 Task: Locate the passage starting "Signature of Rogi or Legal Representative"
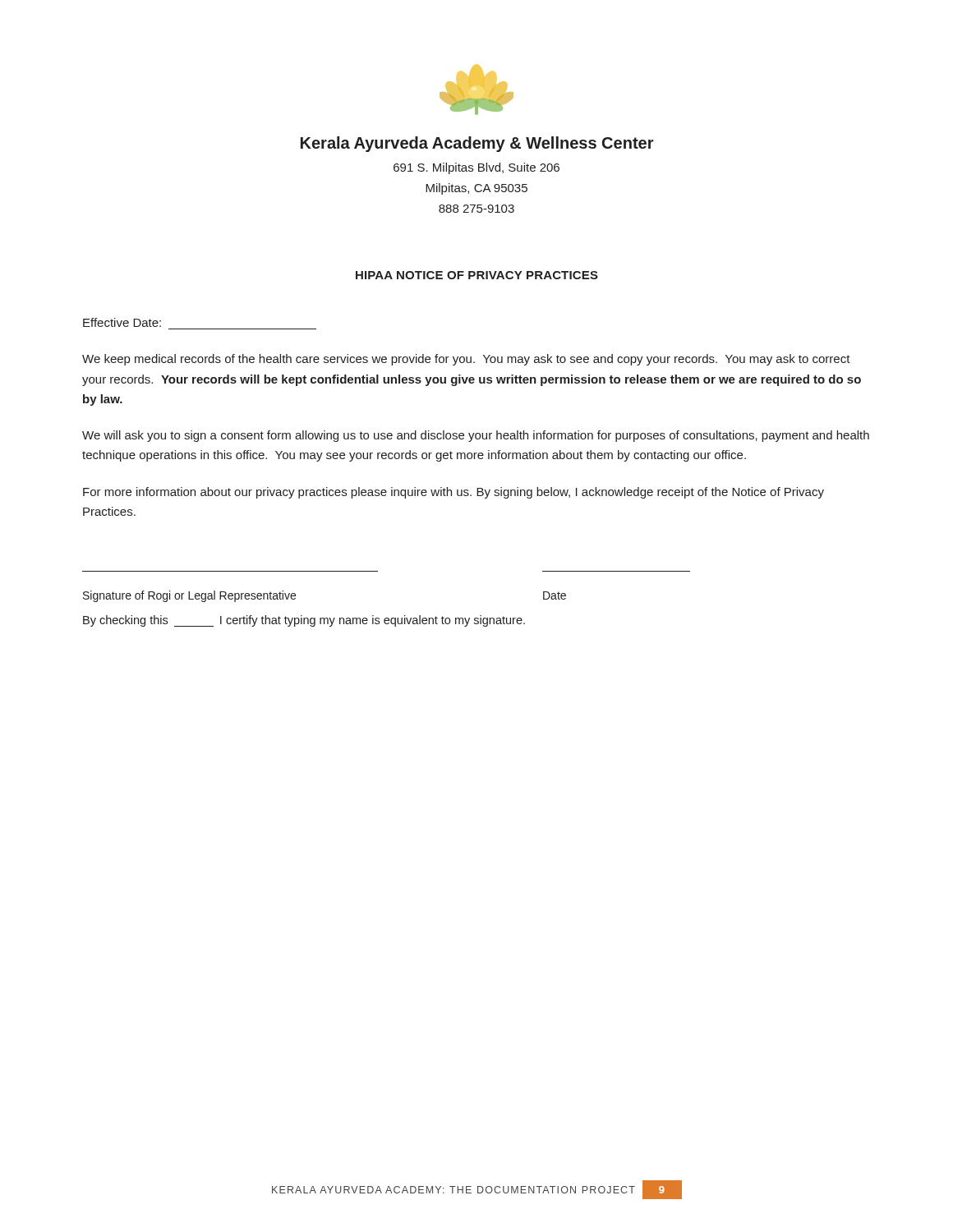189,596
